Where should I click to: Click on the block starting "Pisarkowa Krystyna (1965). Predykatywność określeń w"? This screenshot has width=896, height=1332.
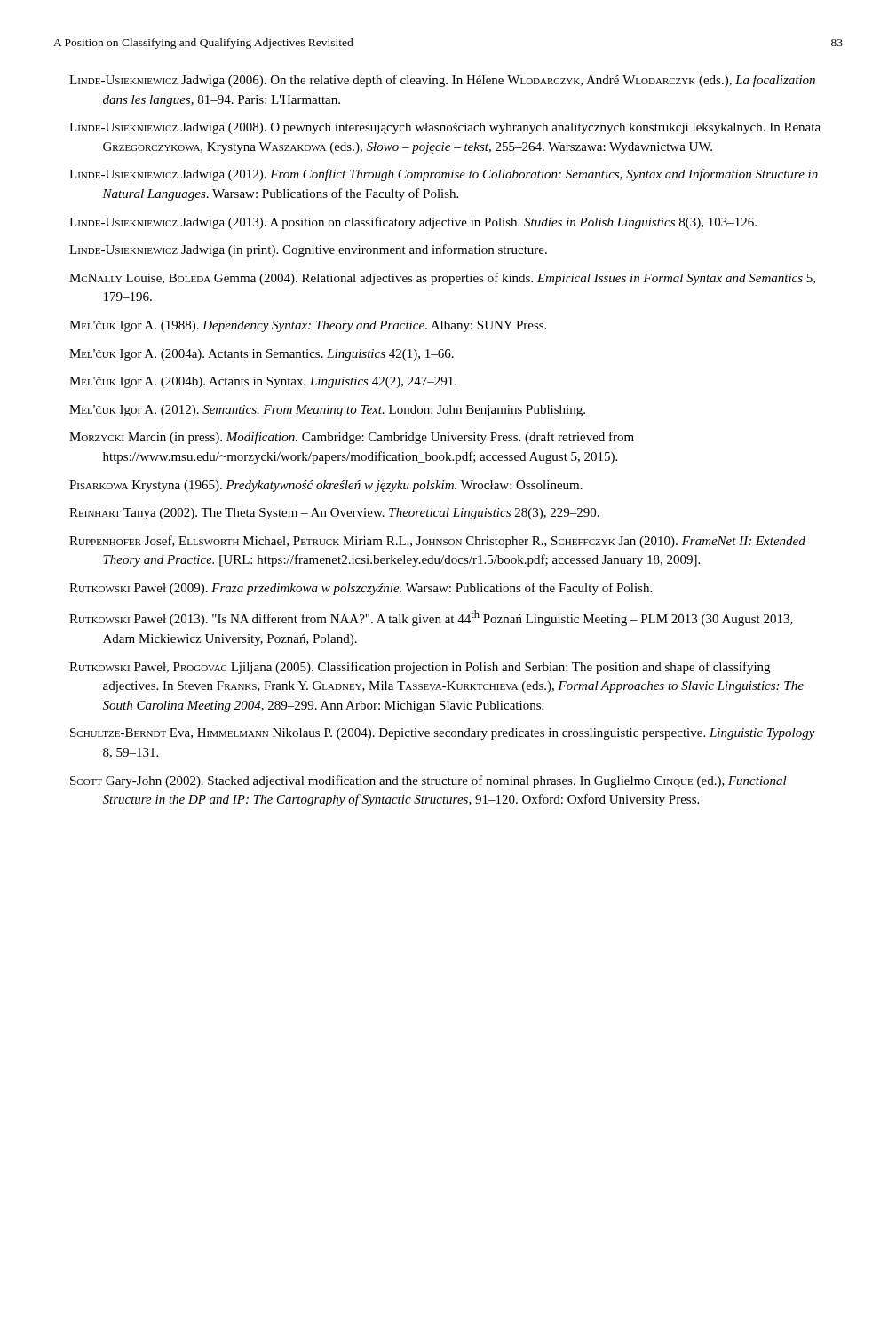coord(326,485)
